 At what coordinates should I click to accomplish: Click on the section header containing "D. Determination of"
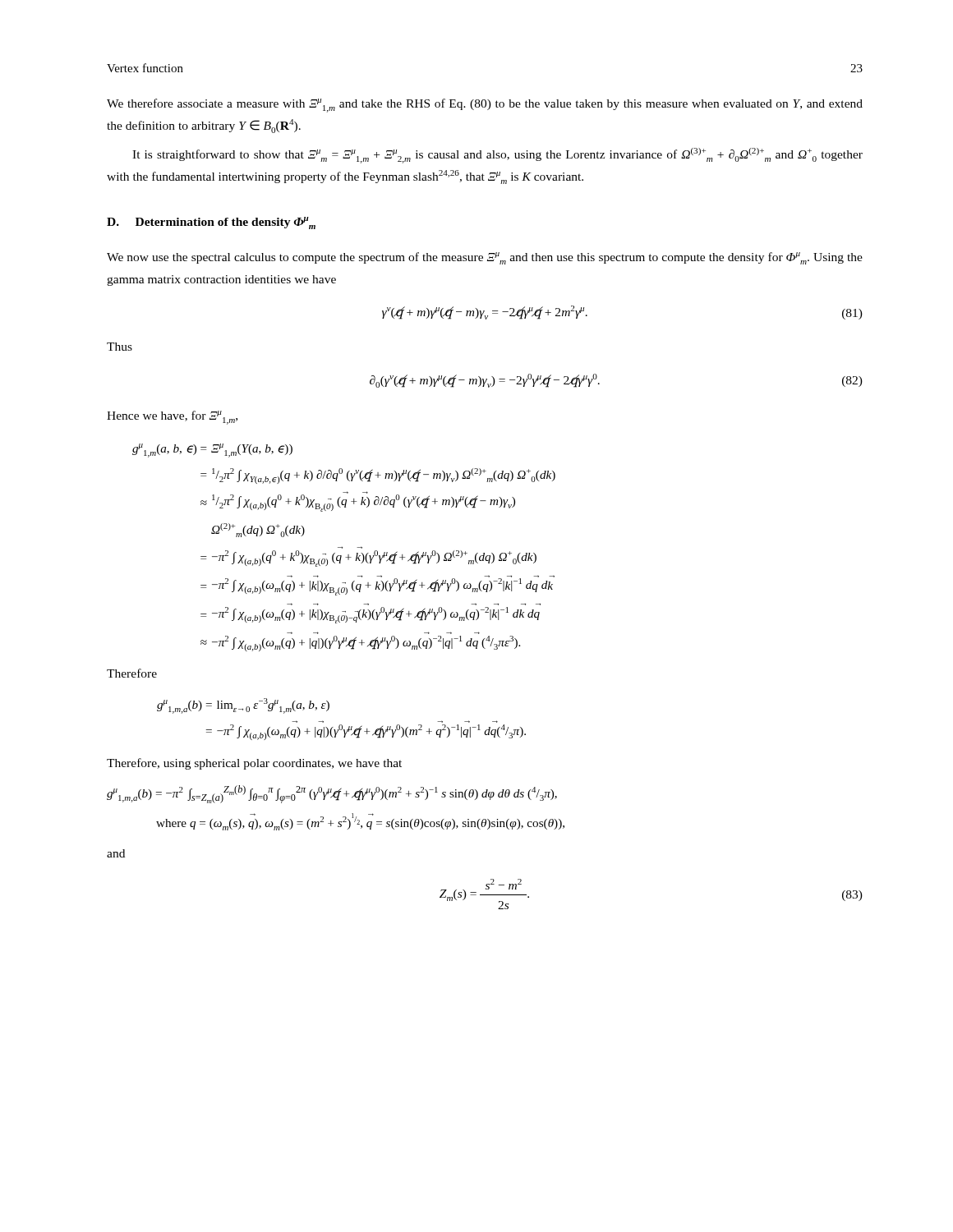[x=211, y=222]
